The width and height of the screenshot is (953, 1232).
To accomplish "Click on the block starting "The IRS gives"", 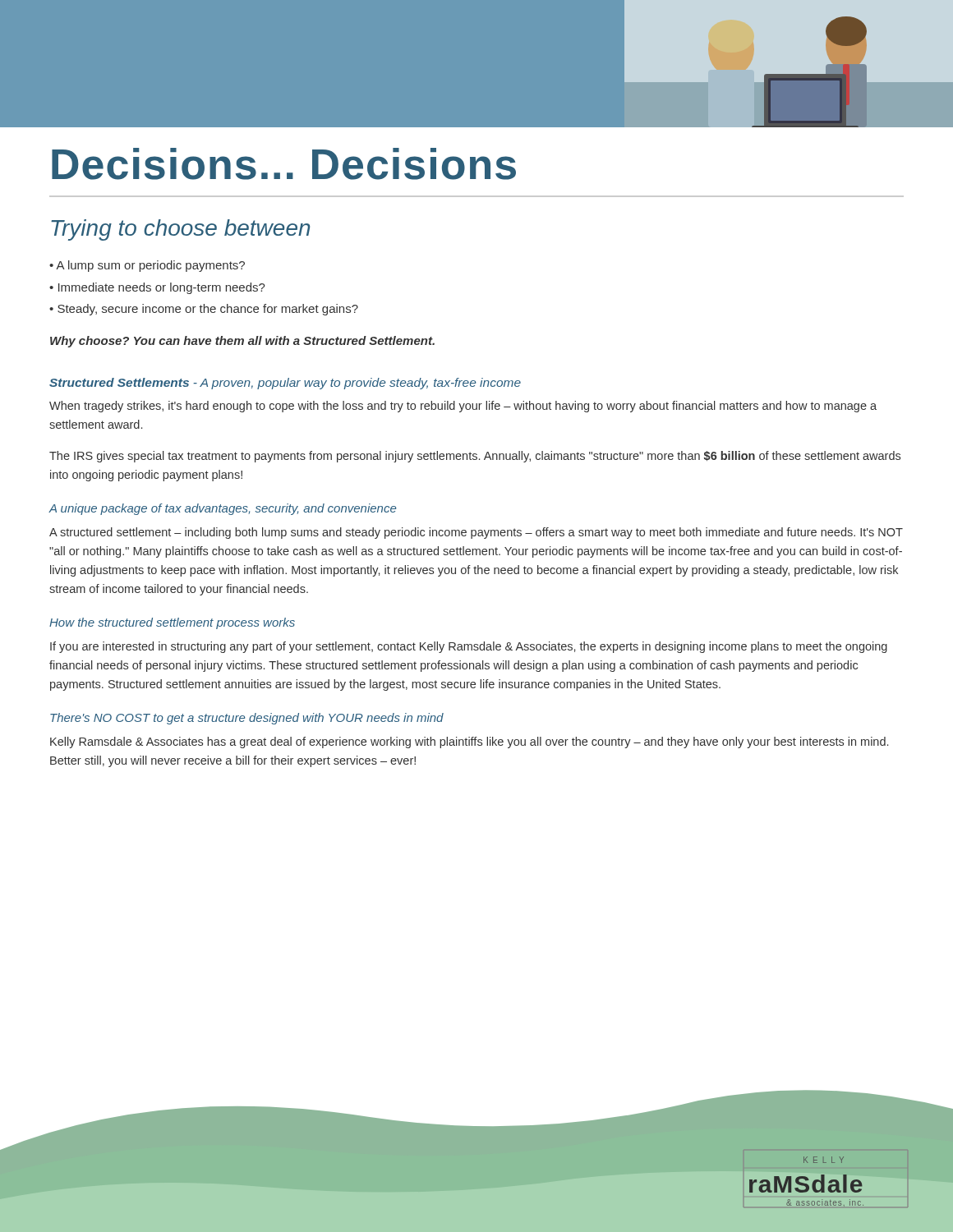I will [476, 466].
